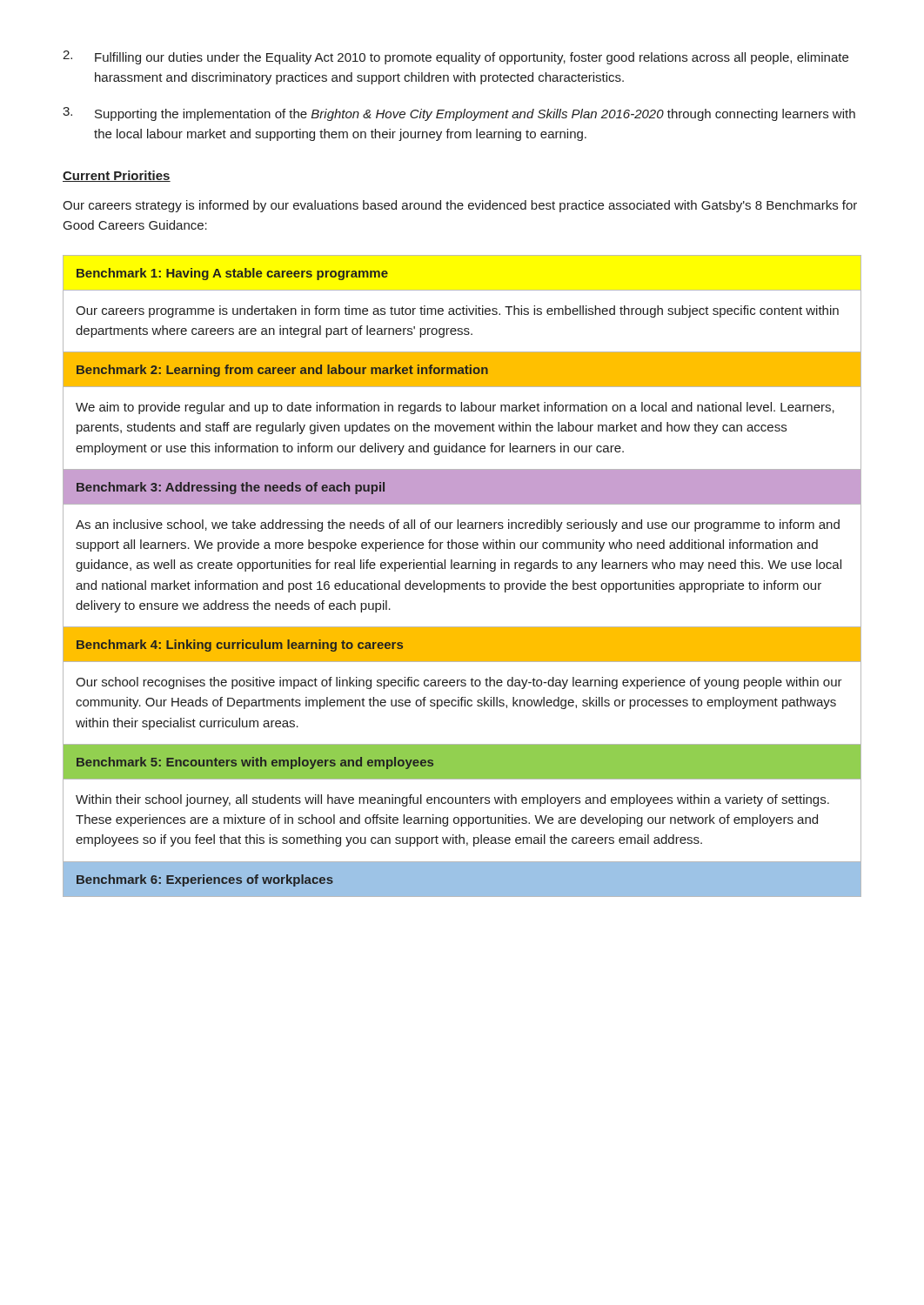Locate the text block with the text "Benchmark 1: Having A"
This screenshot has height=1305, width=924.
pos(462,303)
